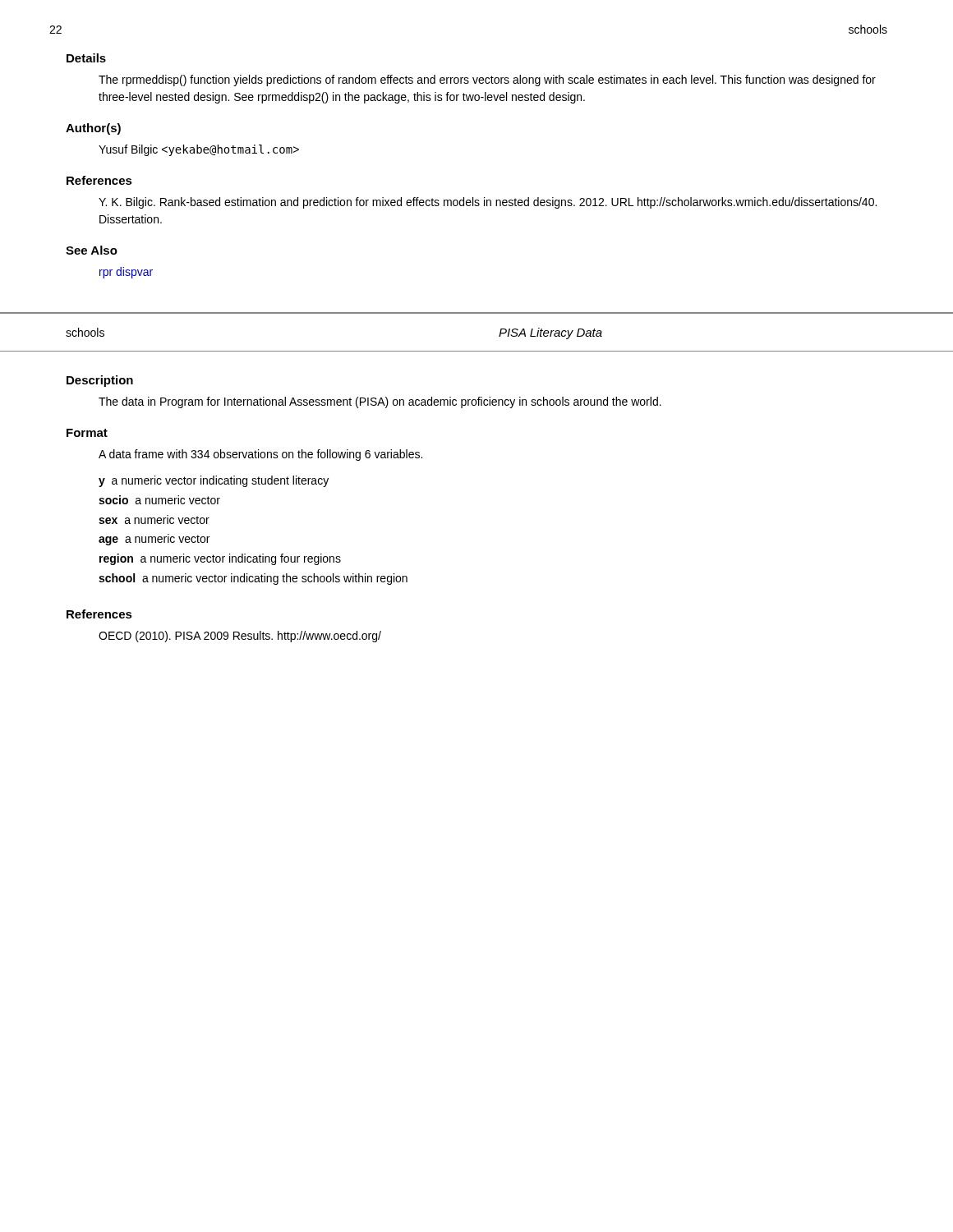Navigate to the block starting "Y. K. Bilgic. Rank-based estimation"
Viewport: 953px width, 1232px height.
488,211
